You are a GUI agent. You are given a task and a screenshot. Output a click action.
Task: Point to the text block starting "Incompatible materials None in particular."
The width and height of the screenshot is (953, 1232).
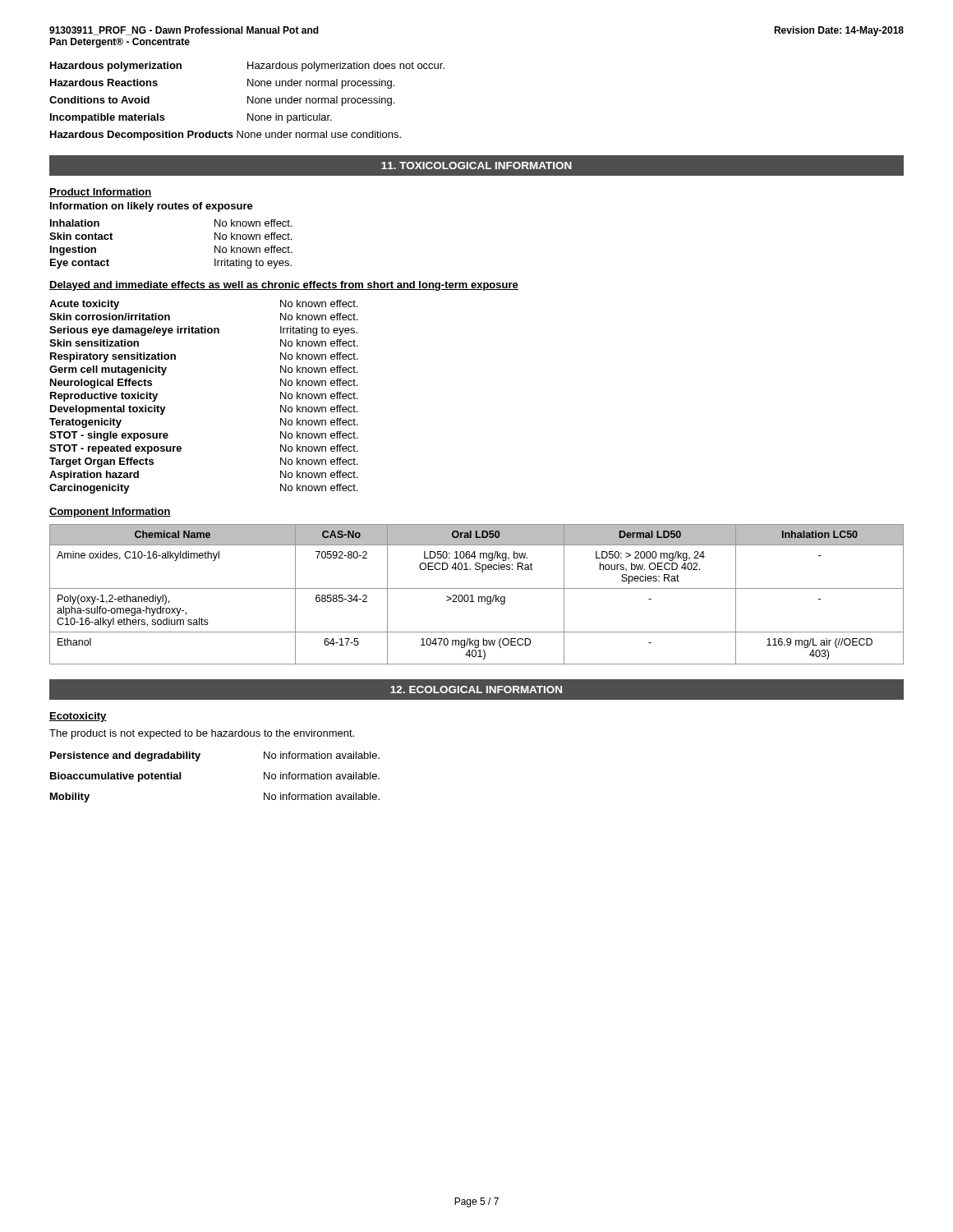[107, 118]
